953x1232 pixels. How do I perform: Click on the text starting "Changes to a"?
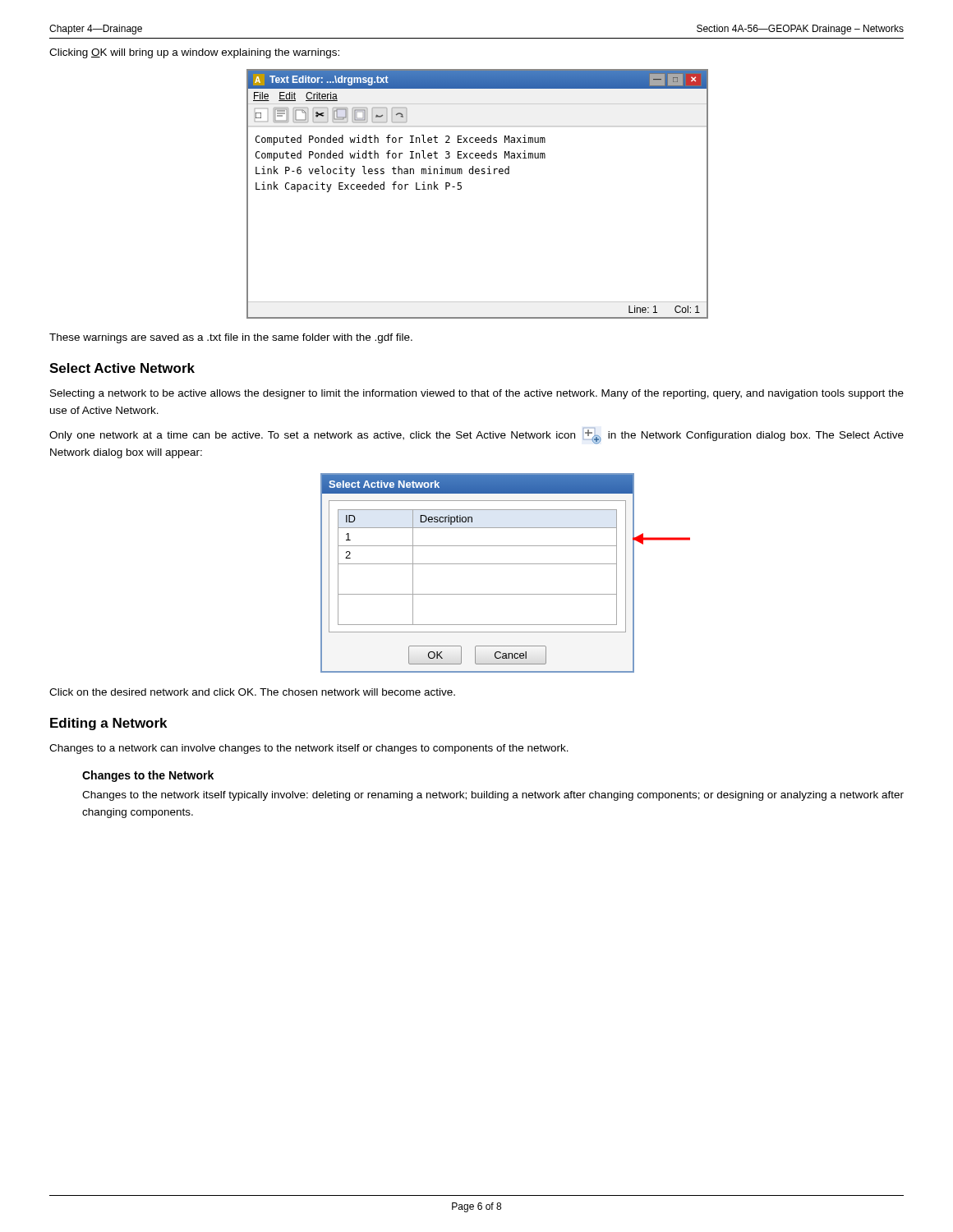coord(309,748)
